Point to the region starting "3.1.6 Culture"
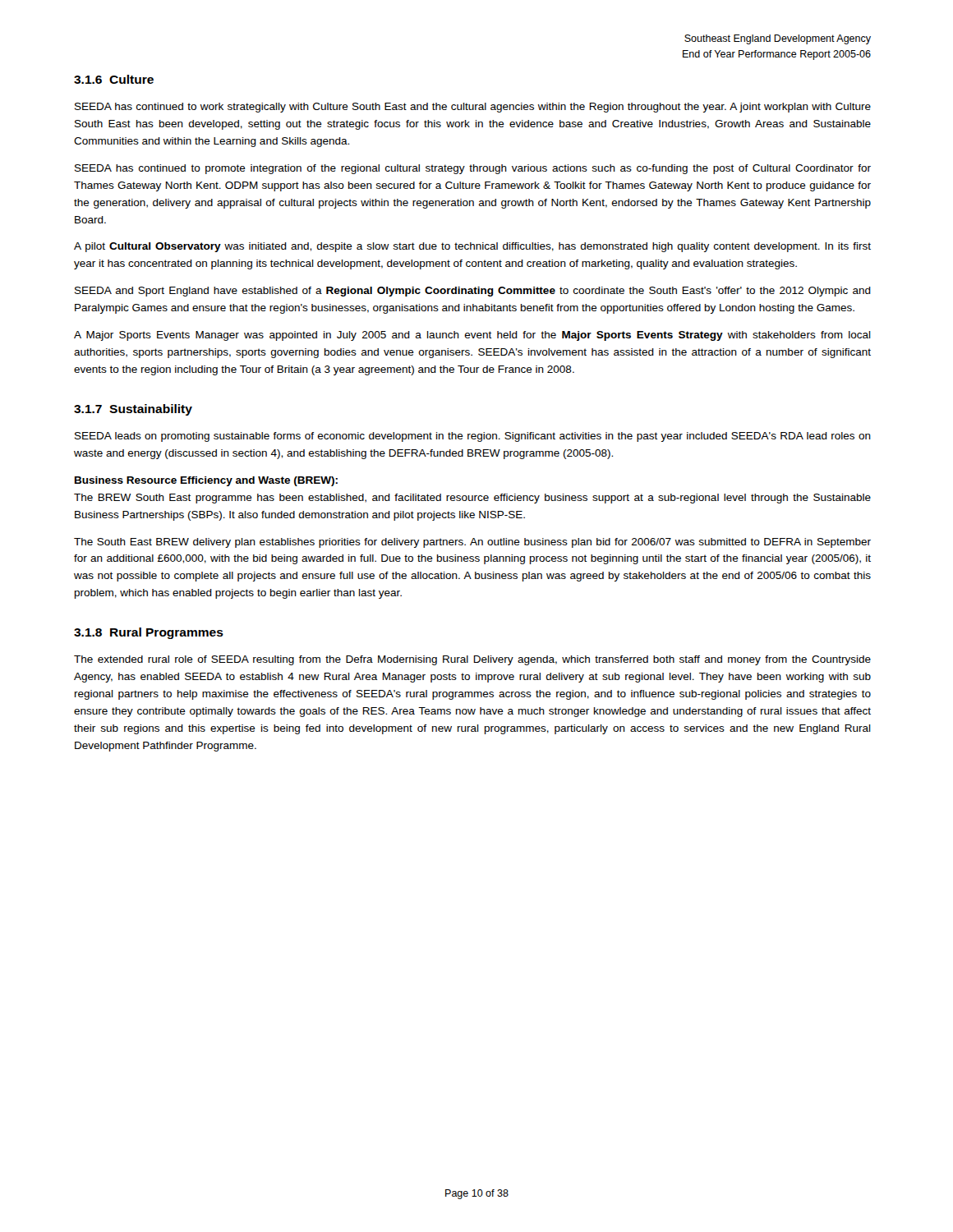 (114, 79)
